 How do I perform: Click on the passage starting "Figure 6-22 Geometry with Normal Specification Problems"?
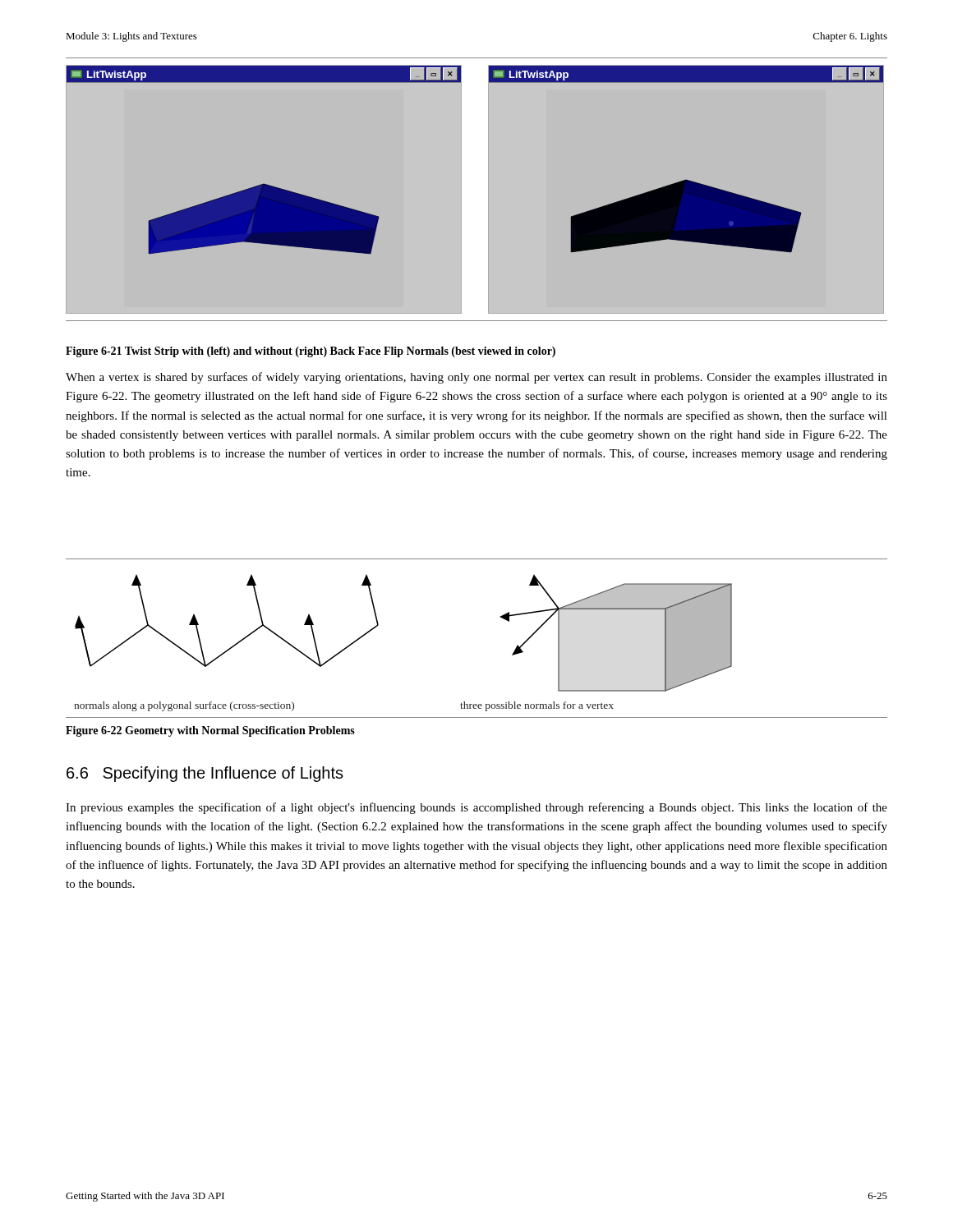pos(210,731)
